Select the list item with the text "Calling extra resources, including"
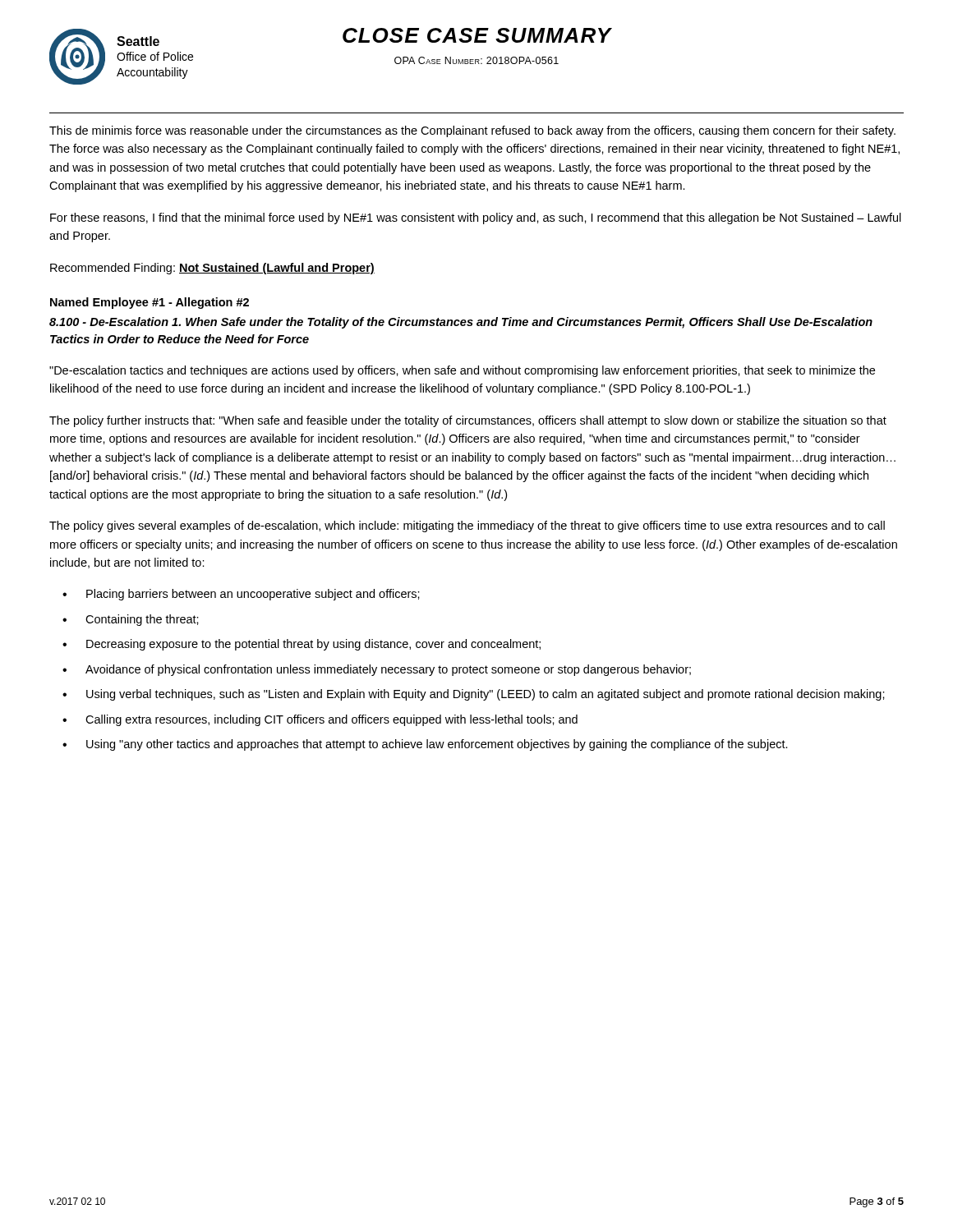 click(x=332, y=719)
